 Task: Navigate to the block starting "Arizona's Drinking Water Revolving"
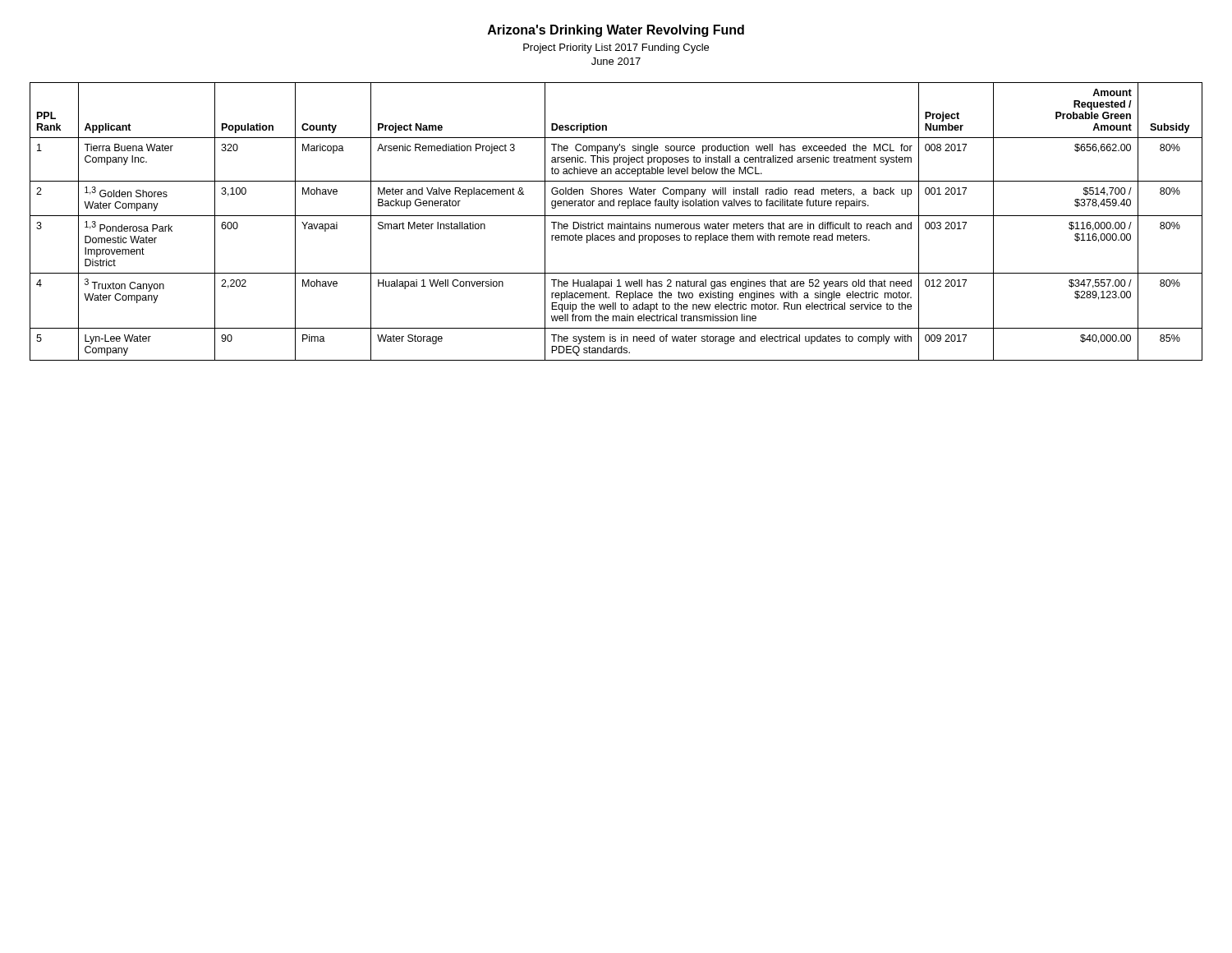click(x=616, y=30)
